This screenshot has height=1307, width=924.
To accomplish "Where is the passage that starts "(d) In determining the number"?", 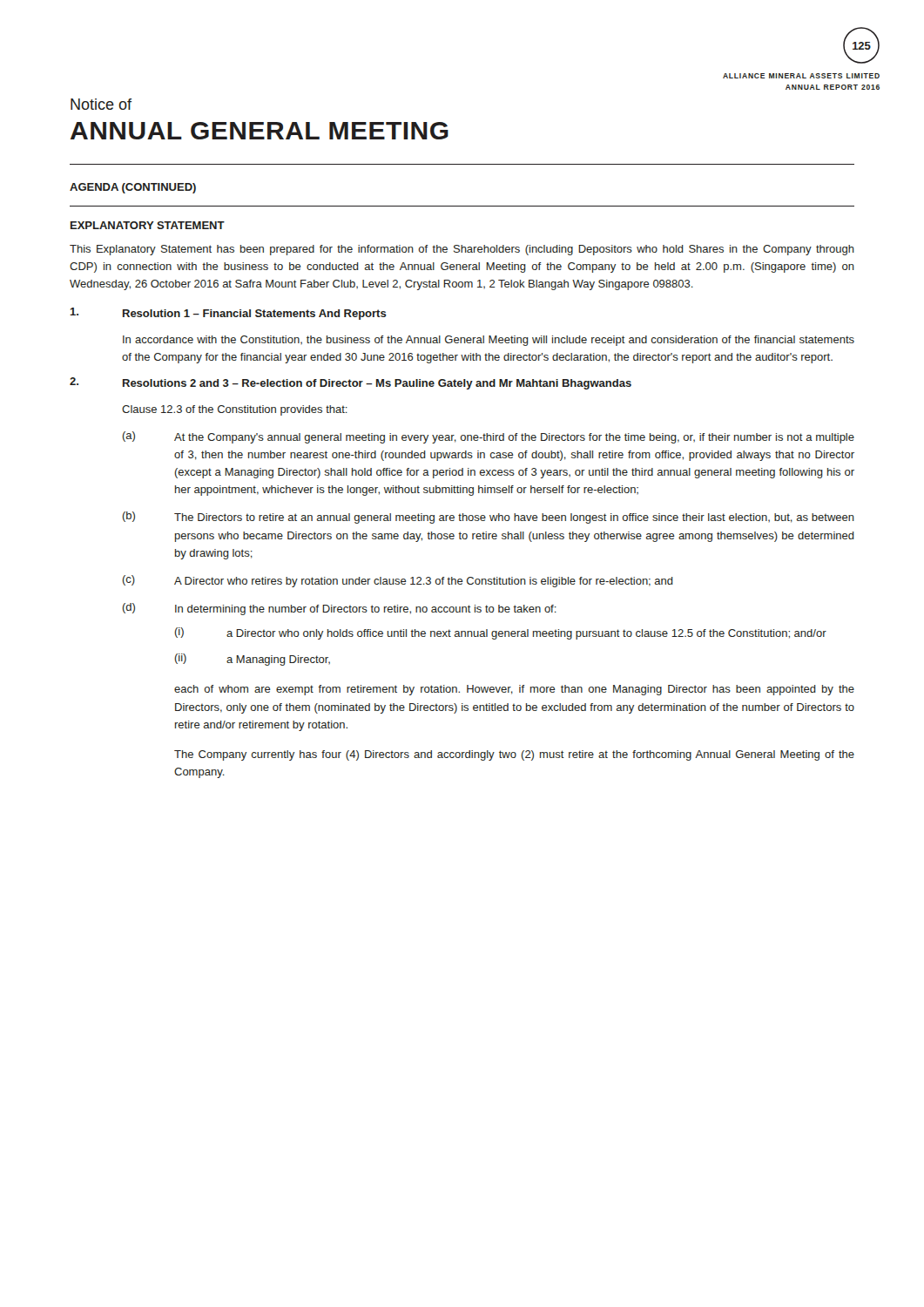I will (x=488, y=609).
